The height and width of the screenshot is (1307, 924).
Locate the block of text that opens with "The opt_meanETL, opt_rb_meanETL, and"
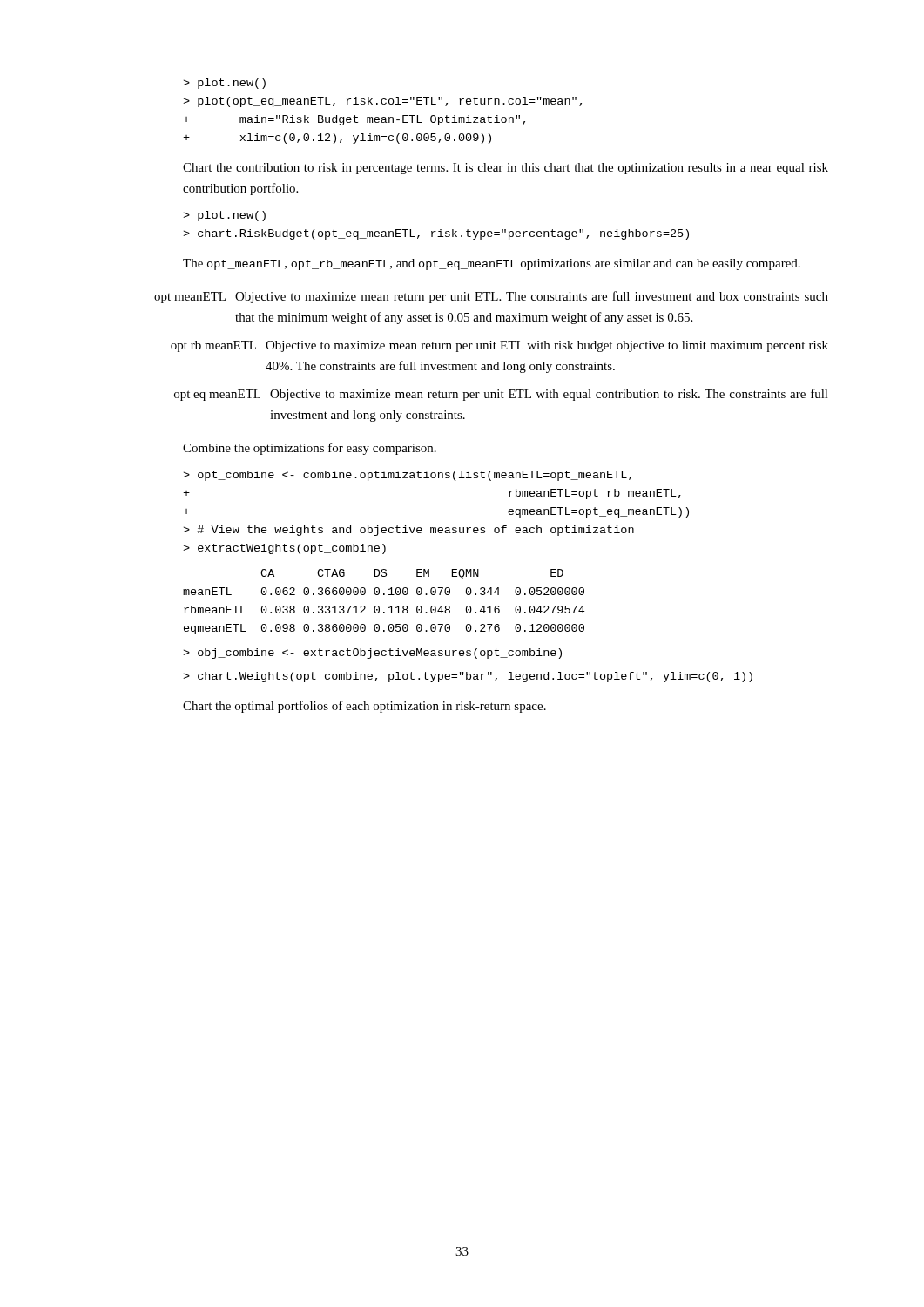pos(492,263)
